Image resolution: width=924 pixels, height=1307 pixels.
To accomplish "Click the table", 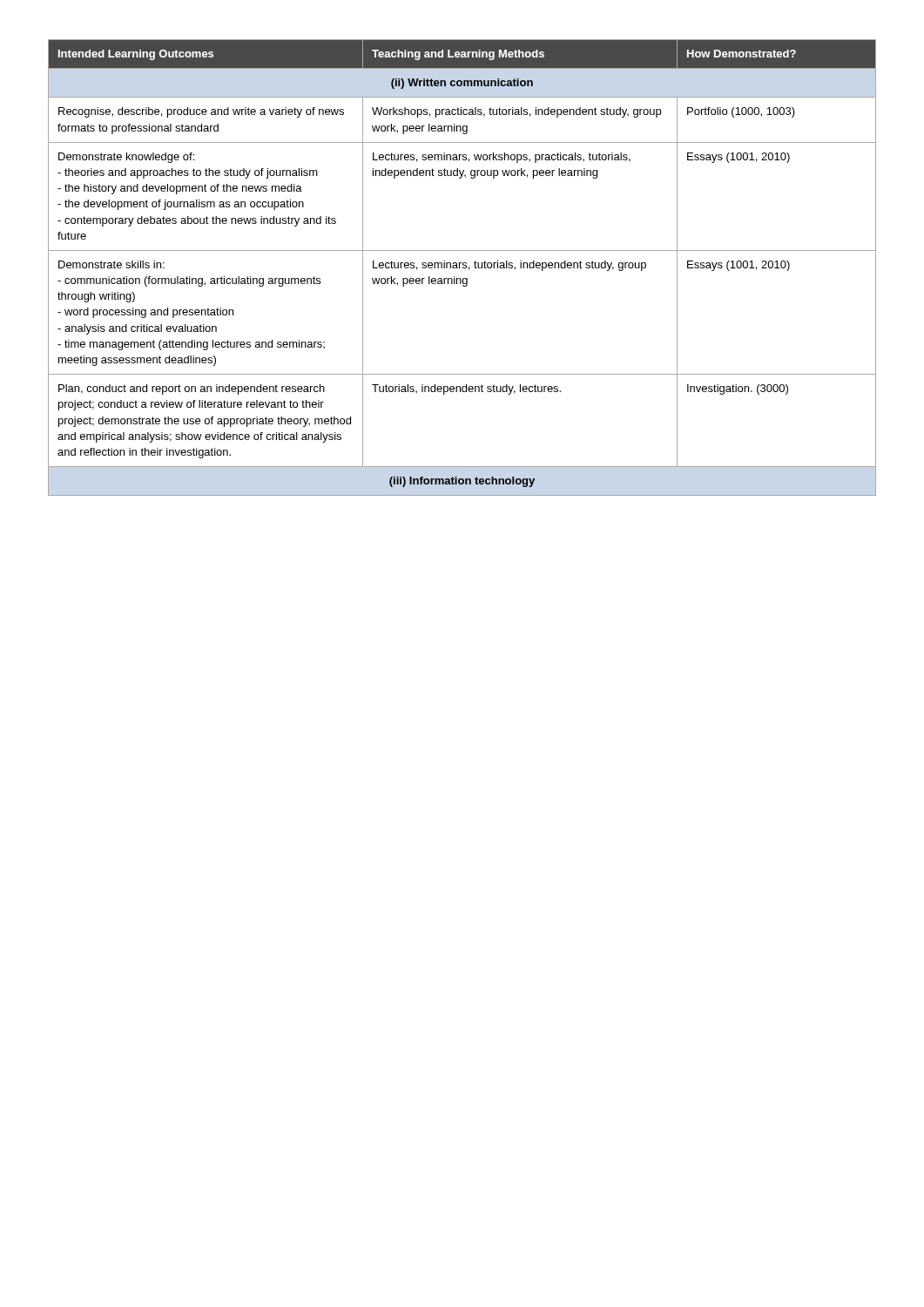I will [462, 268].
